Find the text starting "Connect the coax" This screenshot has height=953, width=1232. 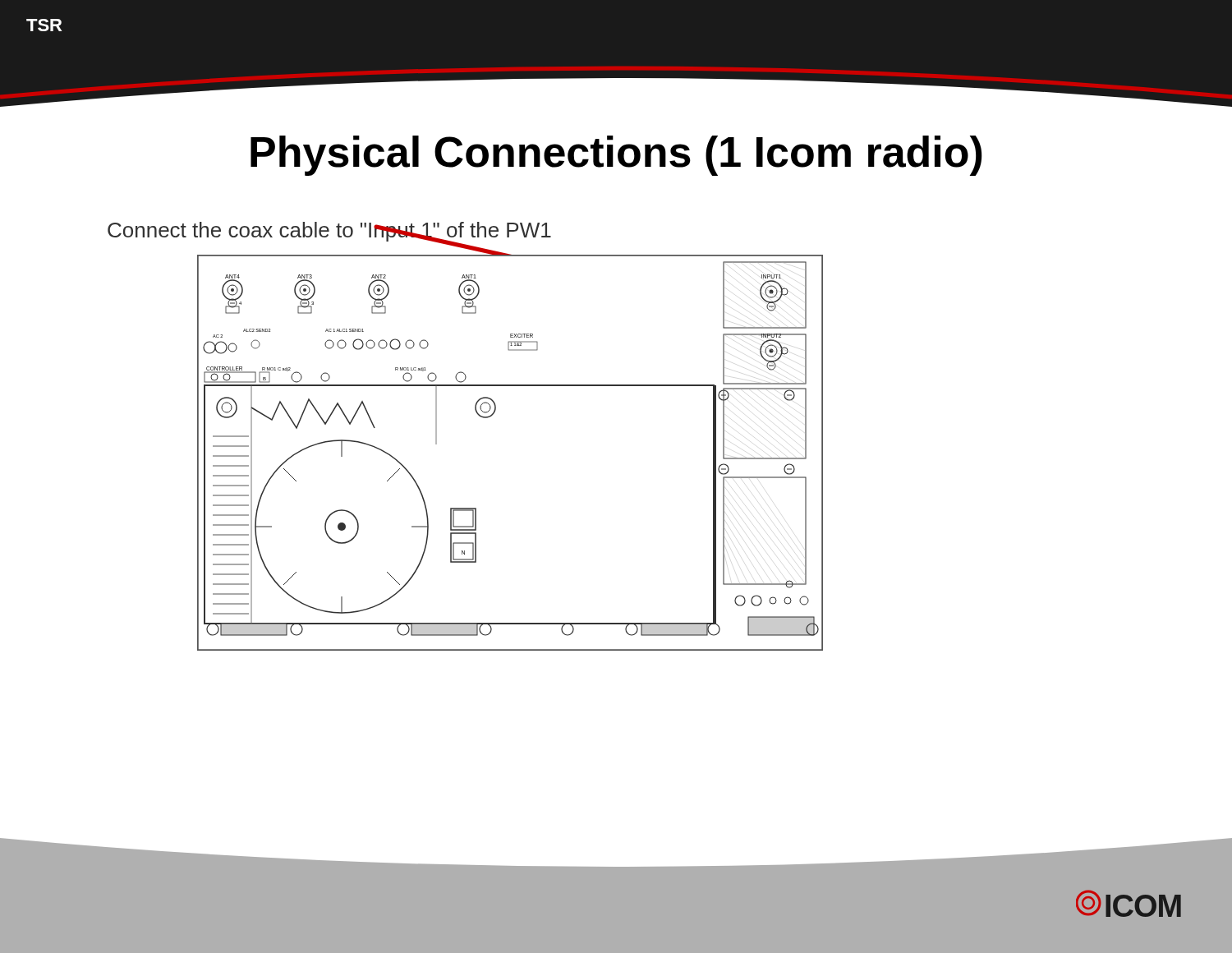[x=329, y=230]
